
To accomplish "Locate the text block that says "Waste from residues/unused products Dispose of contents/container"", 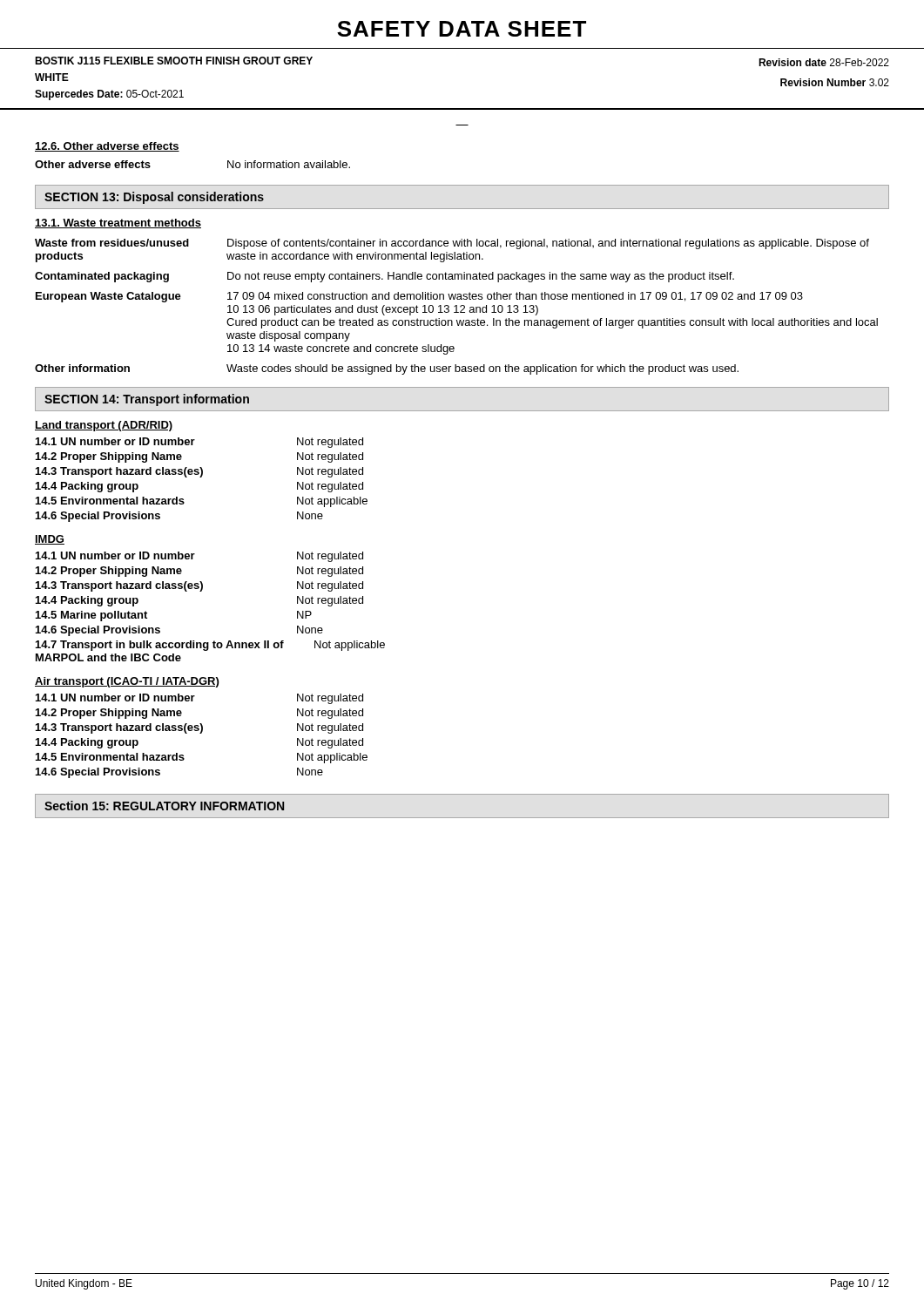I will tap(462, 249).
